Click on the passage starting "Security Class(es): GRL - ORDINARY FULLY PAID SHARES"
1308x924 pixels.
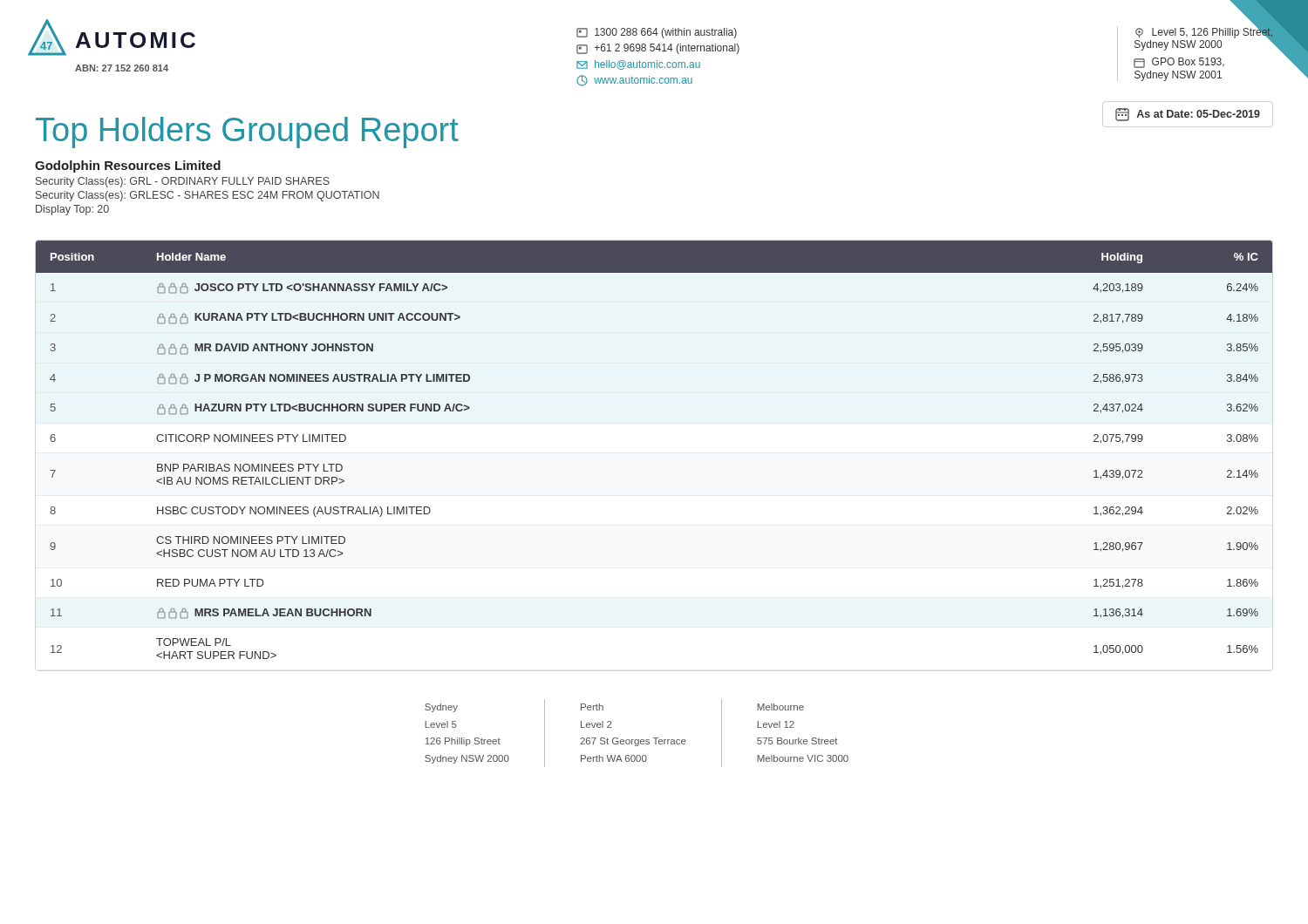(182, 181)
